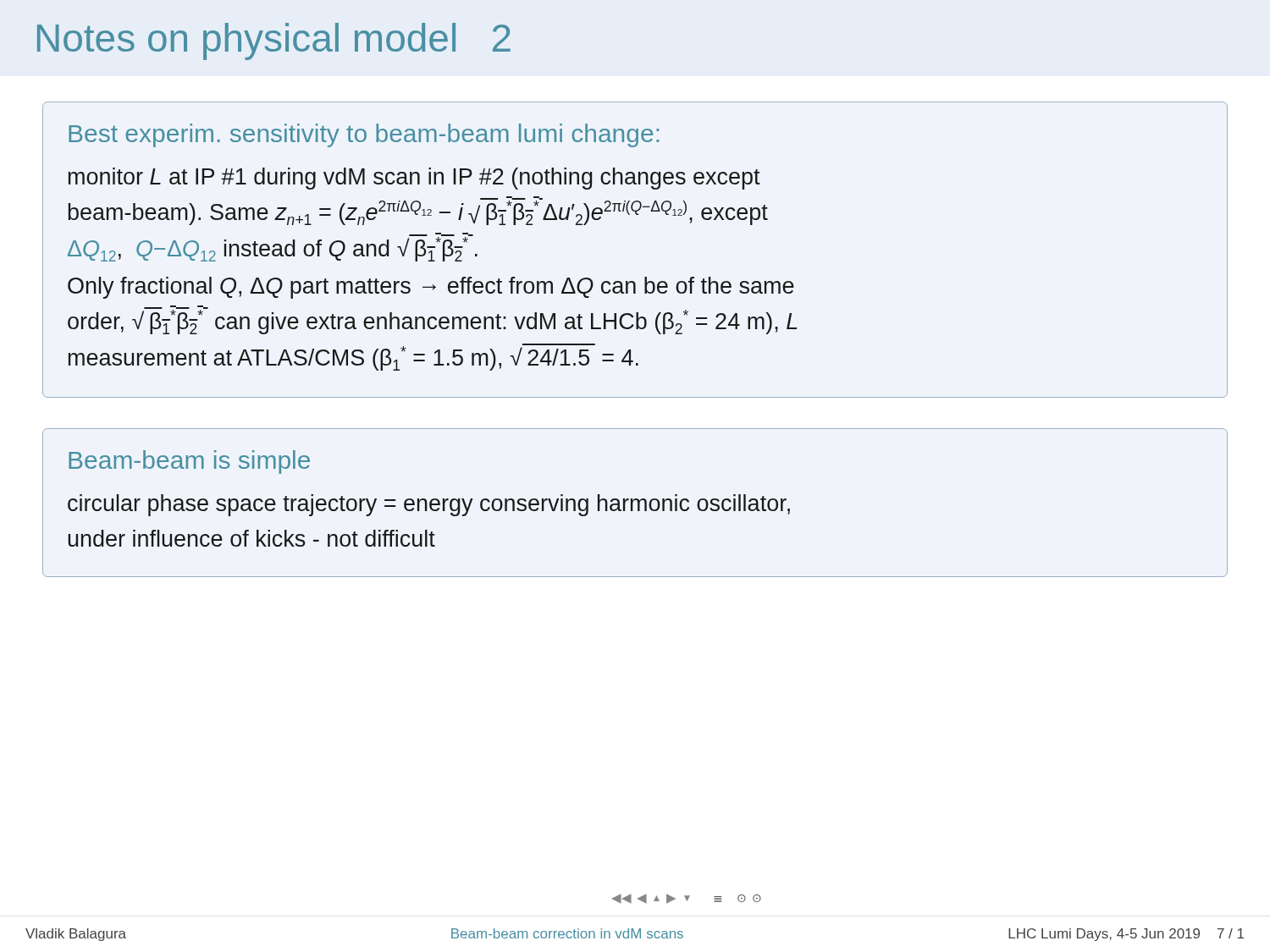Find the passage starting "monitor L at IP #1 during"
Viewport: 1270px width, 952px height.
tap(433, 269)
